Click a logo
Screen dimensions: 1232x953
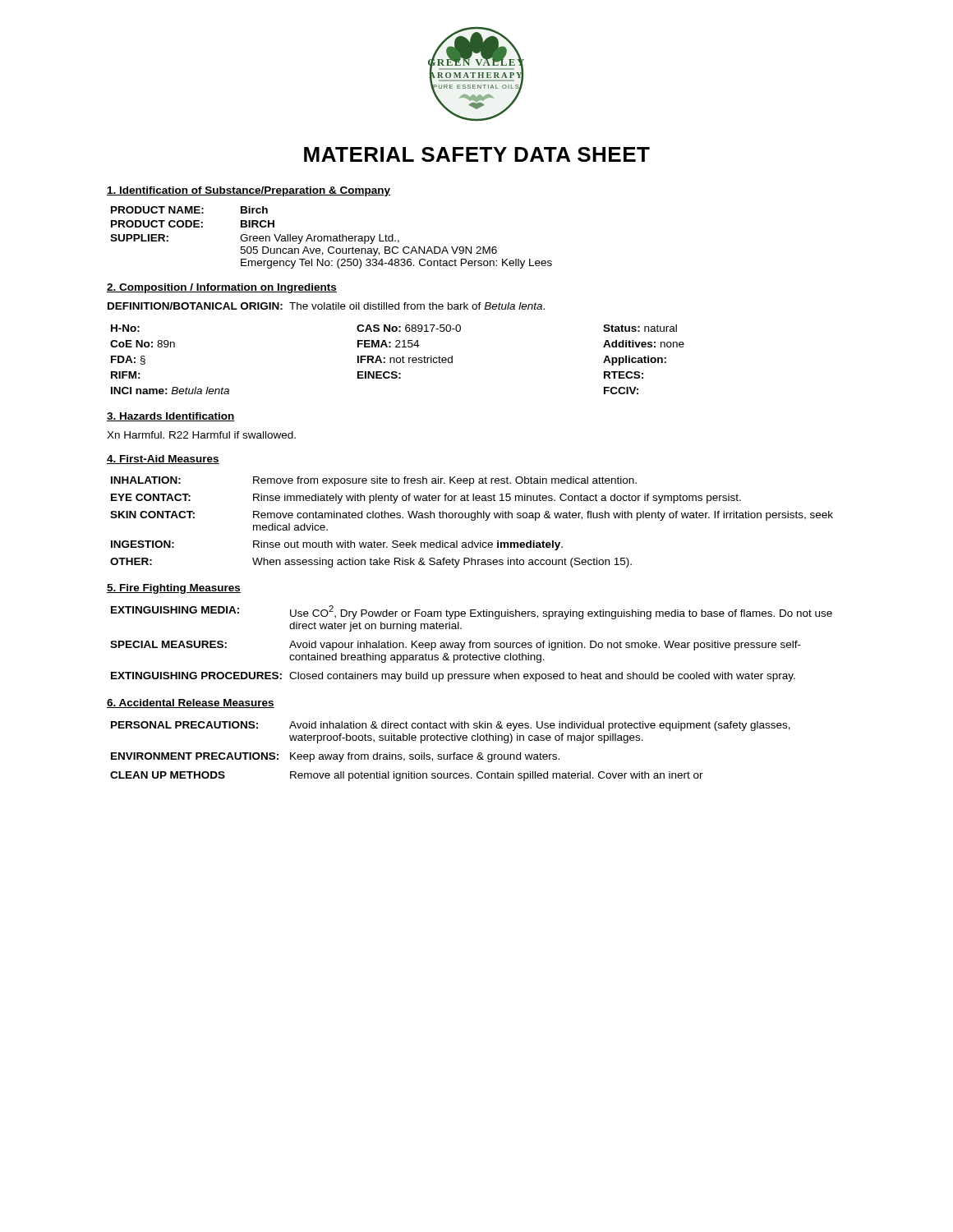coord(476,79)
